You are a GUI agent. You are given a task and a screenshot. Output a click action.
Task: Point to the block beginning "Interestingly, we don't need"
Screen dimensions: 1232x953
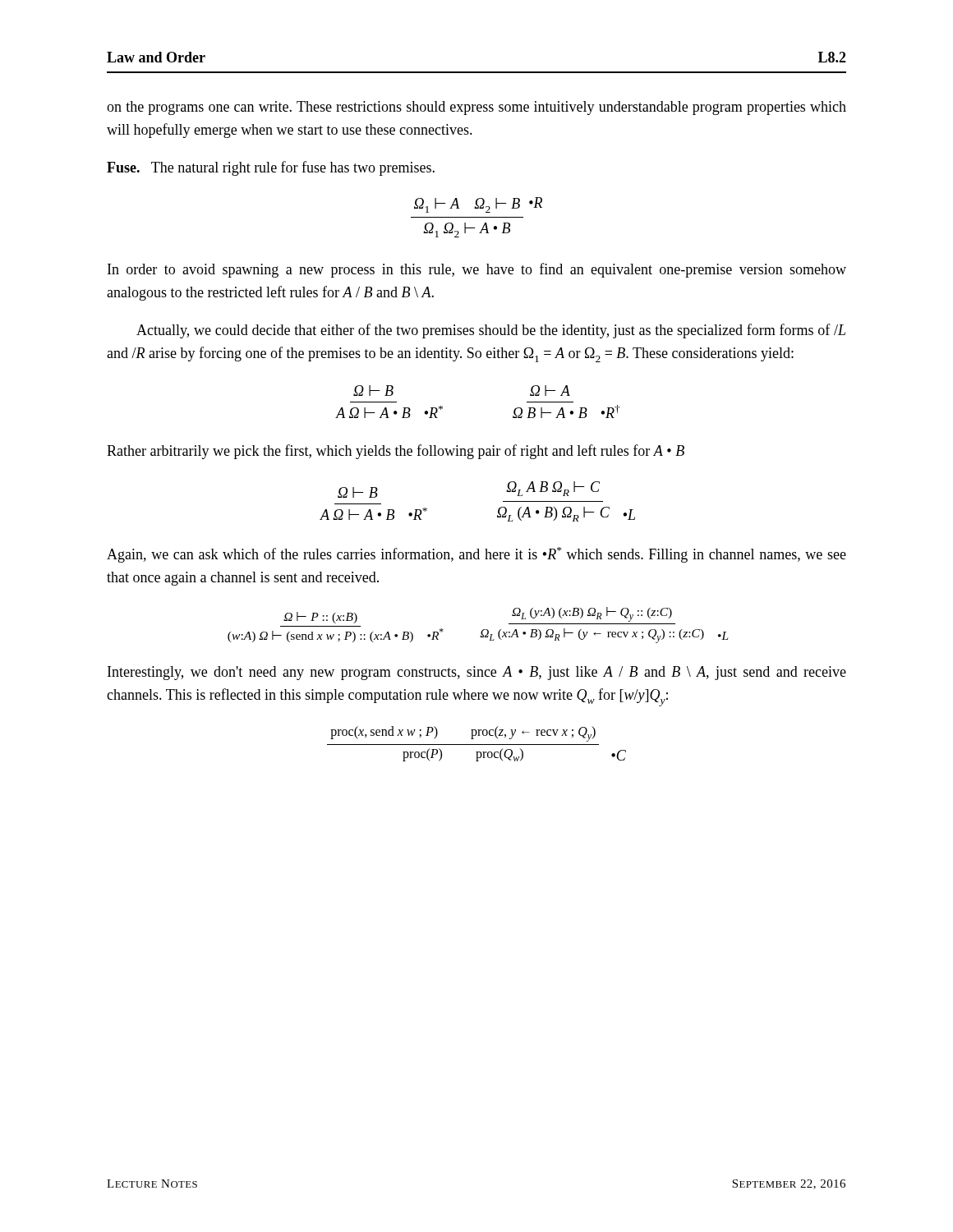coord(476,685)
